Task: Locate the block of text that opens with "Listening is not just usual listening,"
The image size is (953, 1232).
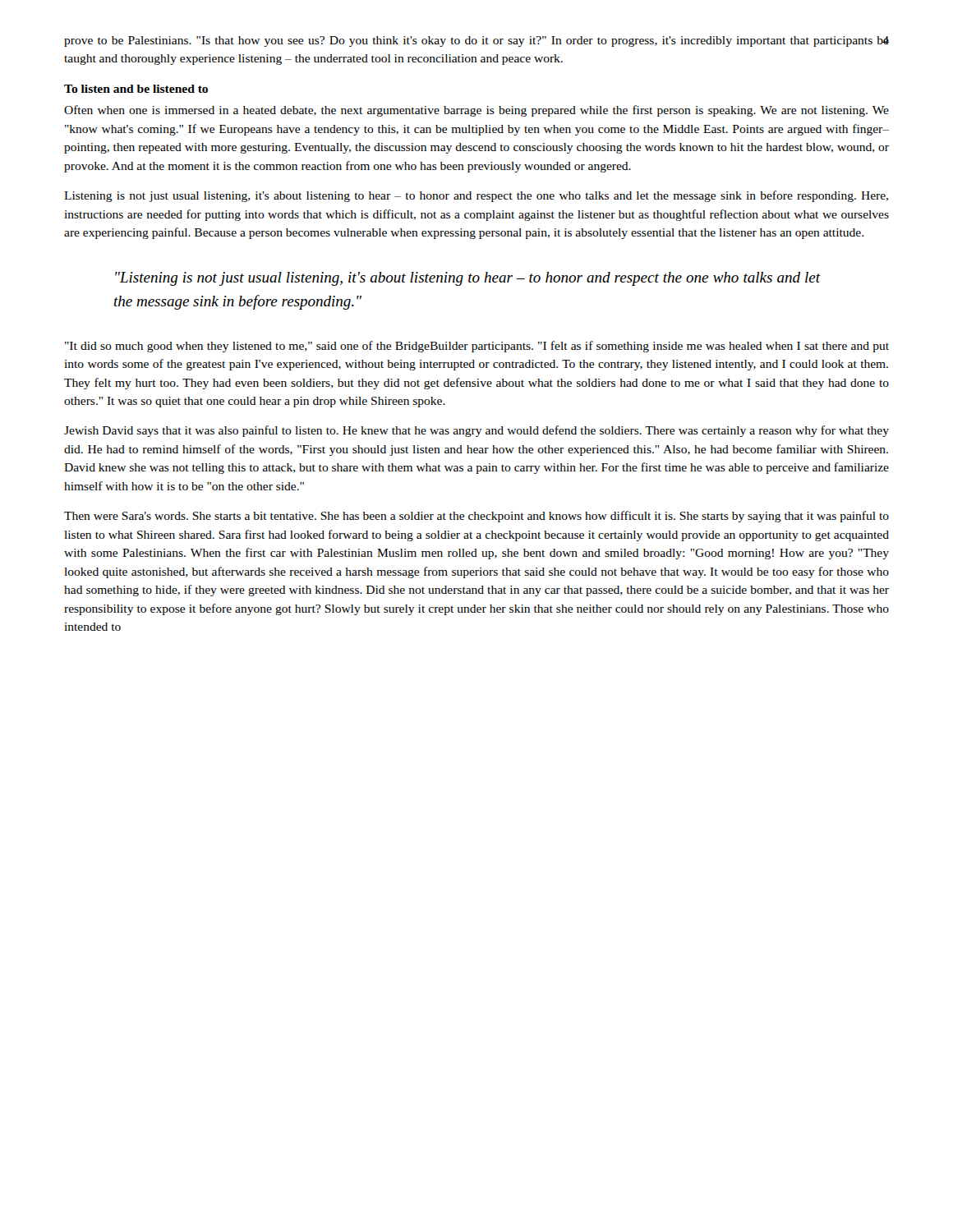Action: coord(476,214)
